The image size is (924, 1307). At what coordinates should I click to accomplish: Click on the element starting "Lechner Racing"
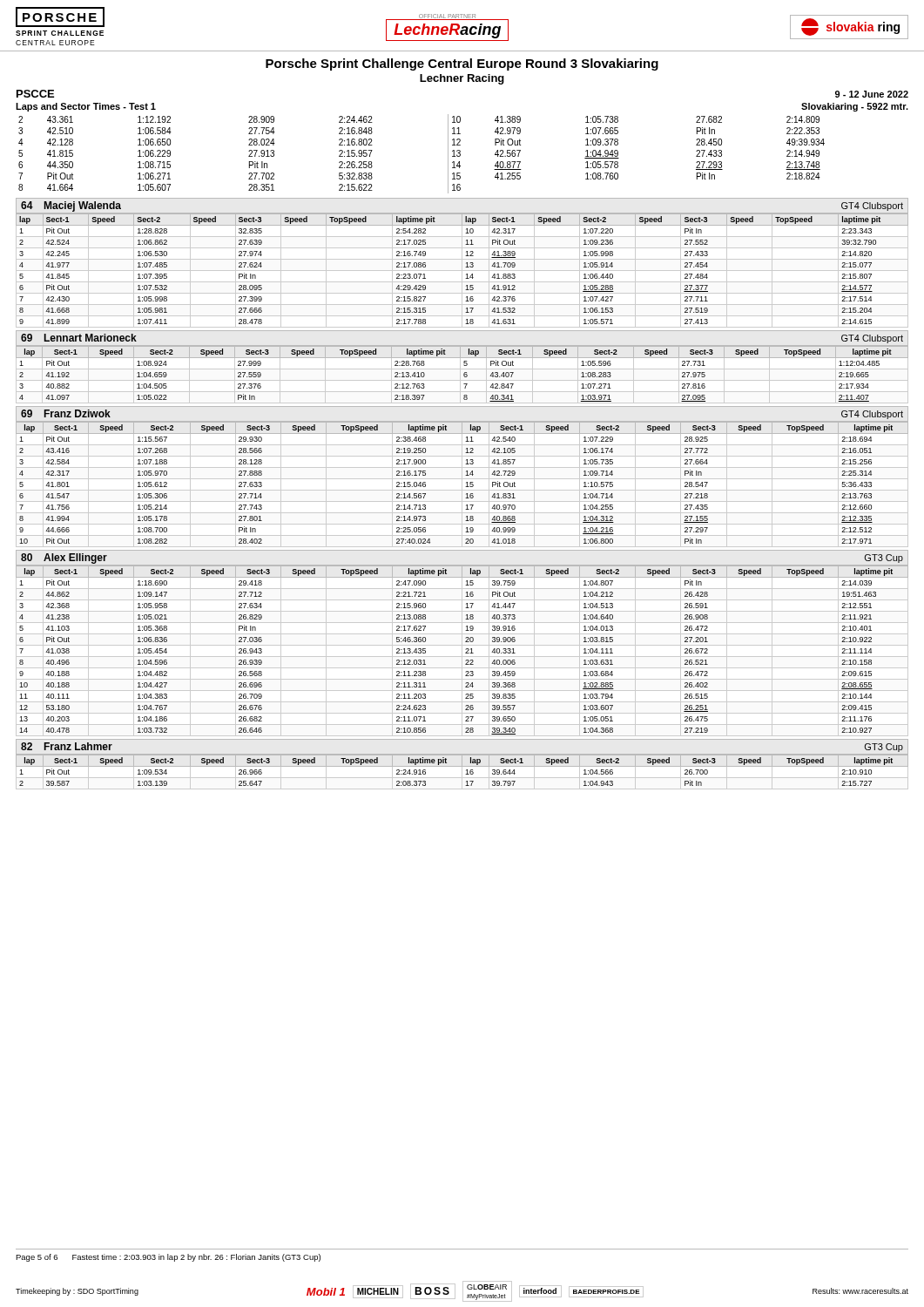tap(462, 78)
